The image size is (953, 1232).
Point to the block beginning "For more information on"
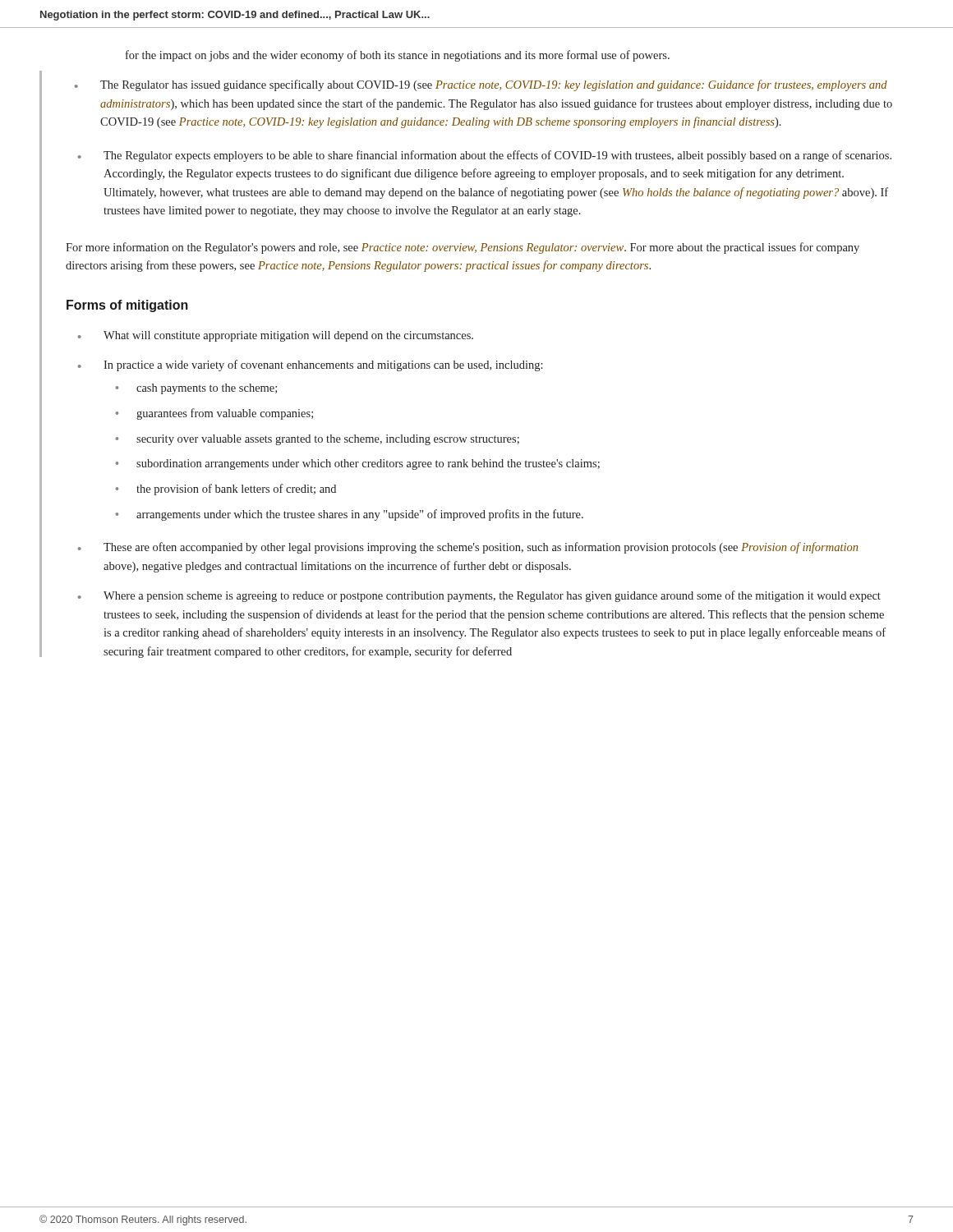click(463, 256)
